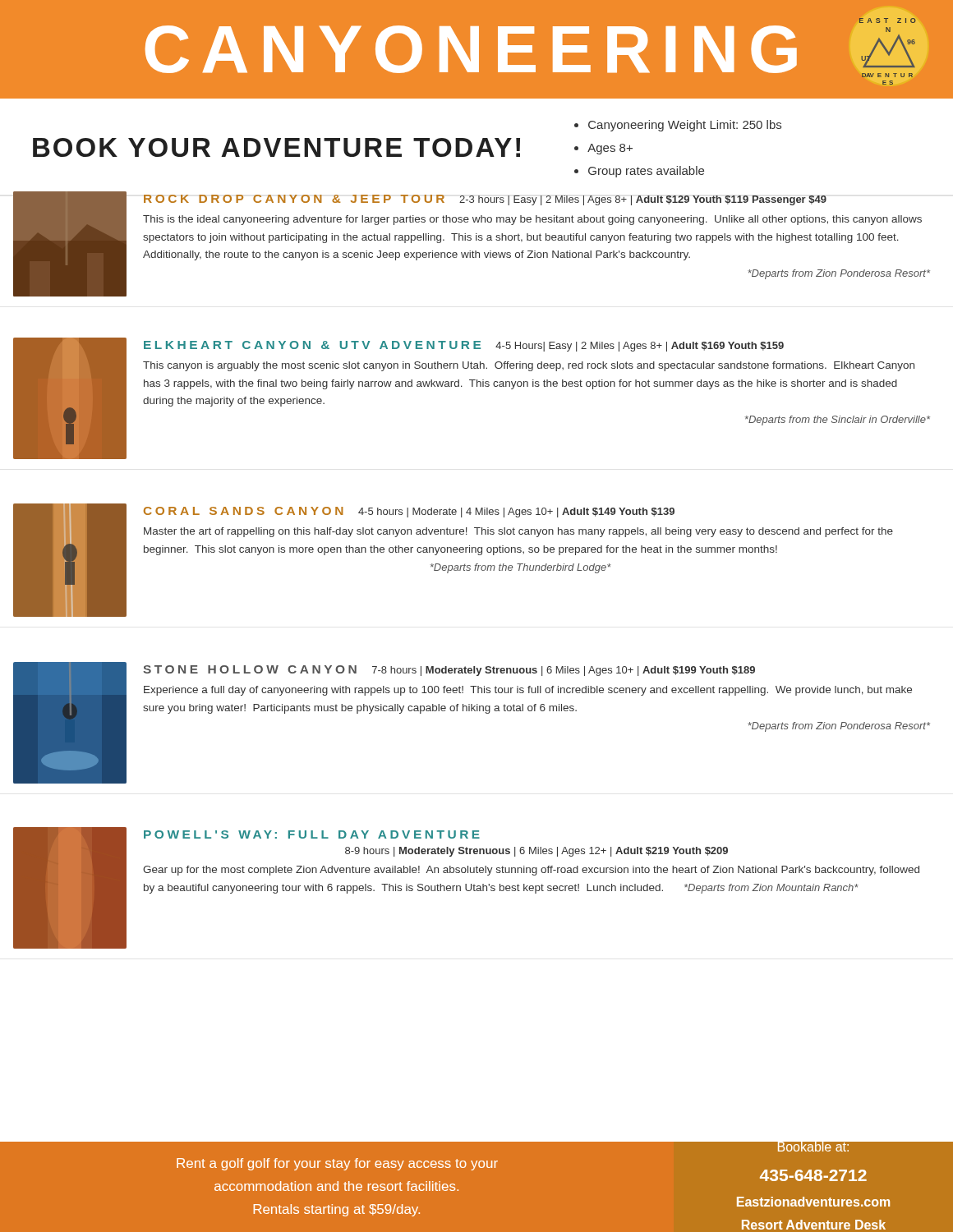The height and width of the screenshot is (1232, 953).
Task: Select the section header containing "POWELL'S WAY: FULL DAY ADVENTURE"
Action: click(313, 834)
